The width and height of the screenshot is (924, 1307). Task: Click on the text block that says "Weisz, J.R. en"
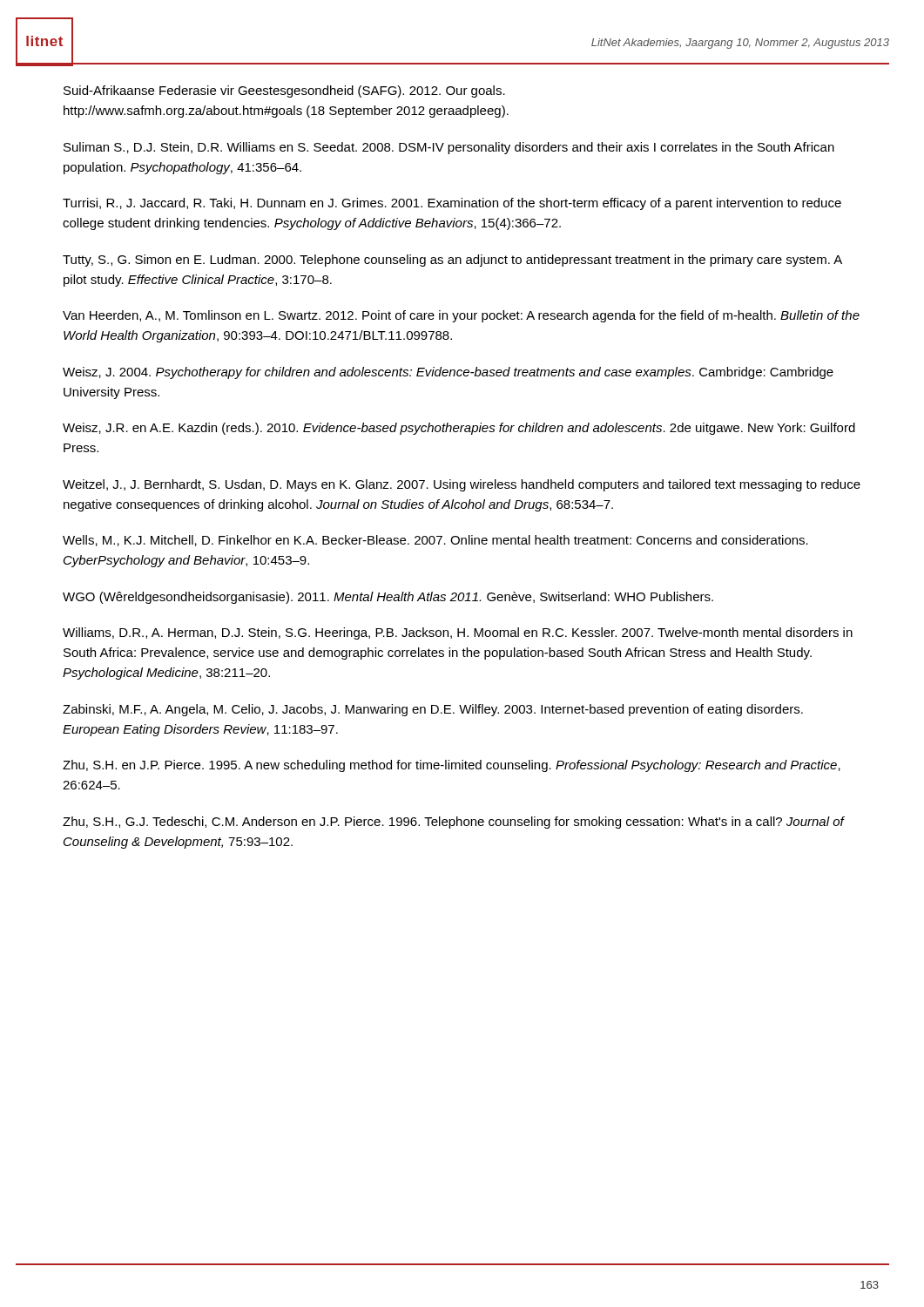coord(459,438)
